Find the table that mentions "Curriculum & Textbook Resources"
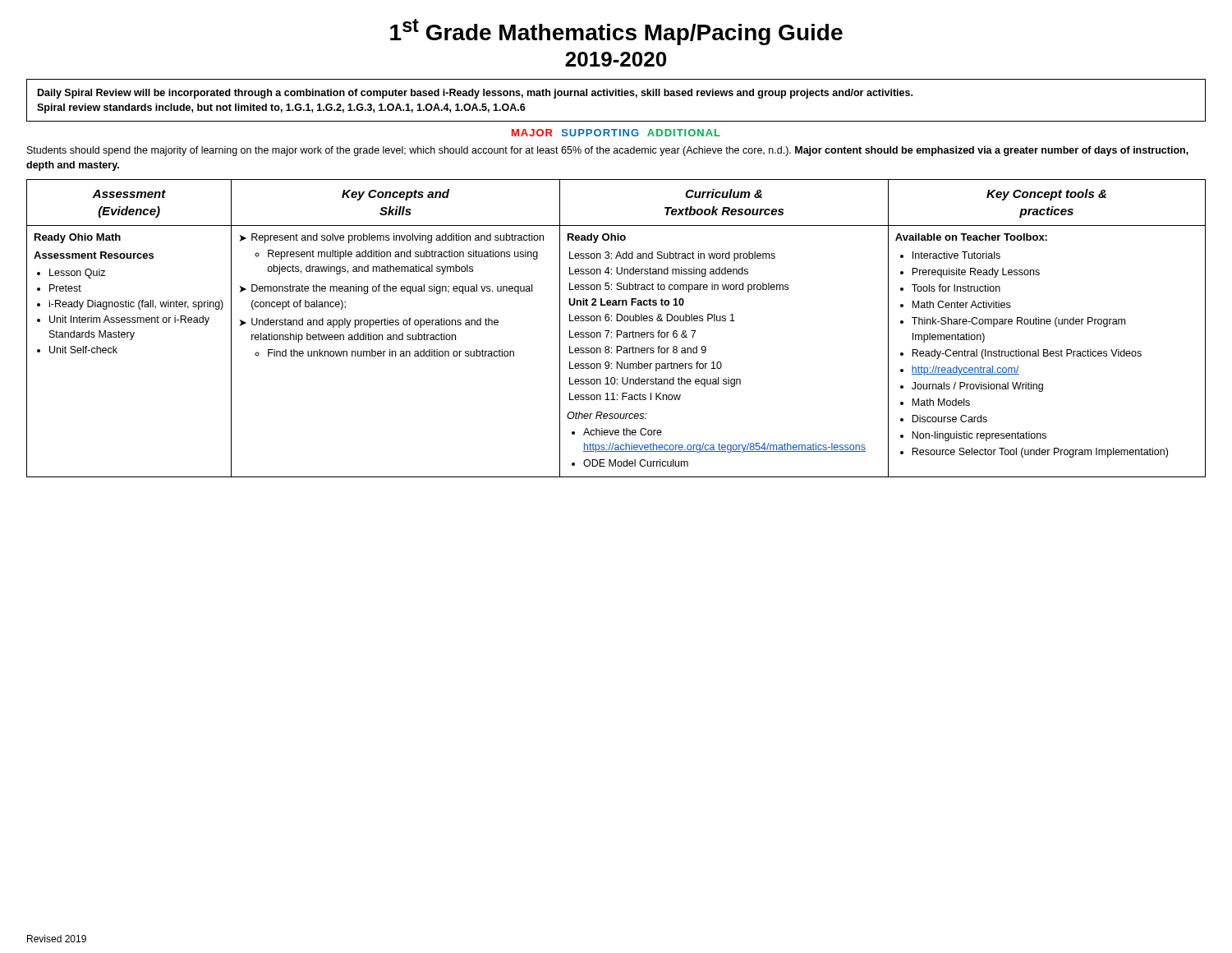The height and width of the screenshot is (953, 1232). pos(616,328)
